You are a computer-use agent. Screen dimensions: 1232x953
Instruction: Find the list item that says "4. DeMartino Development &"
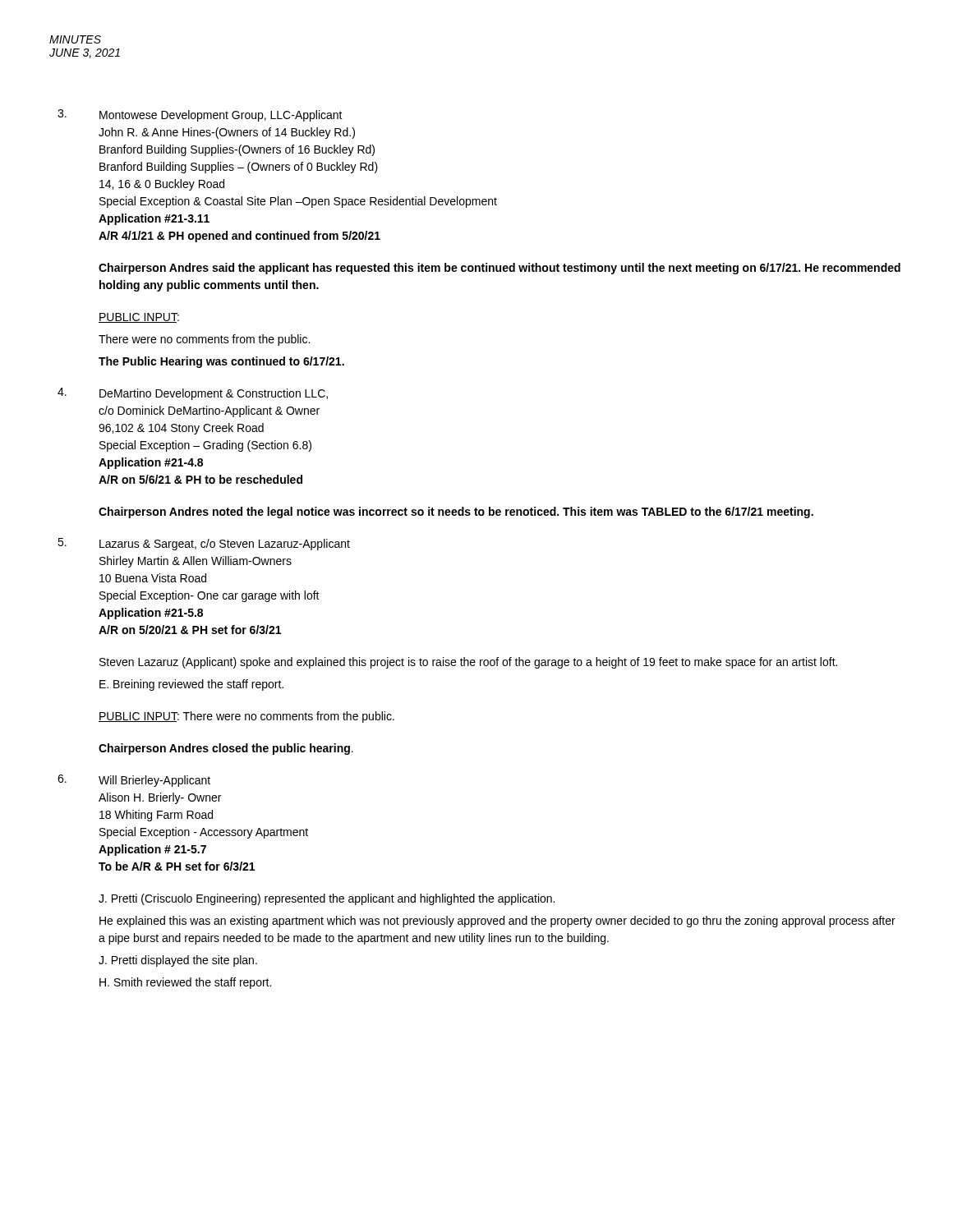pos(193,394)
